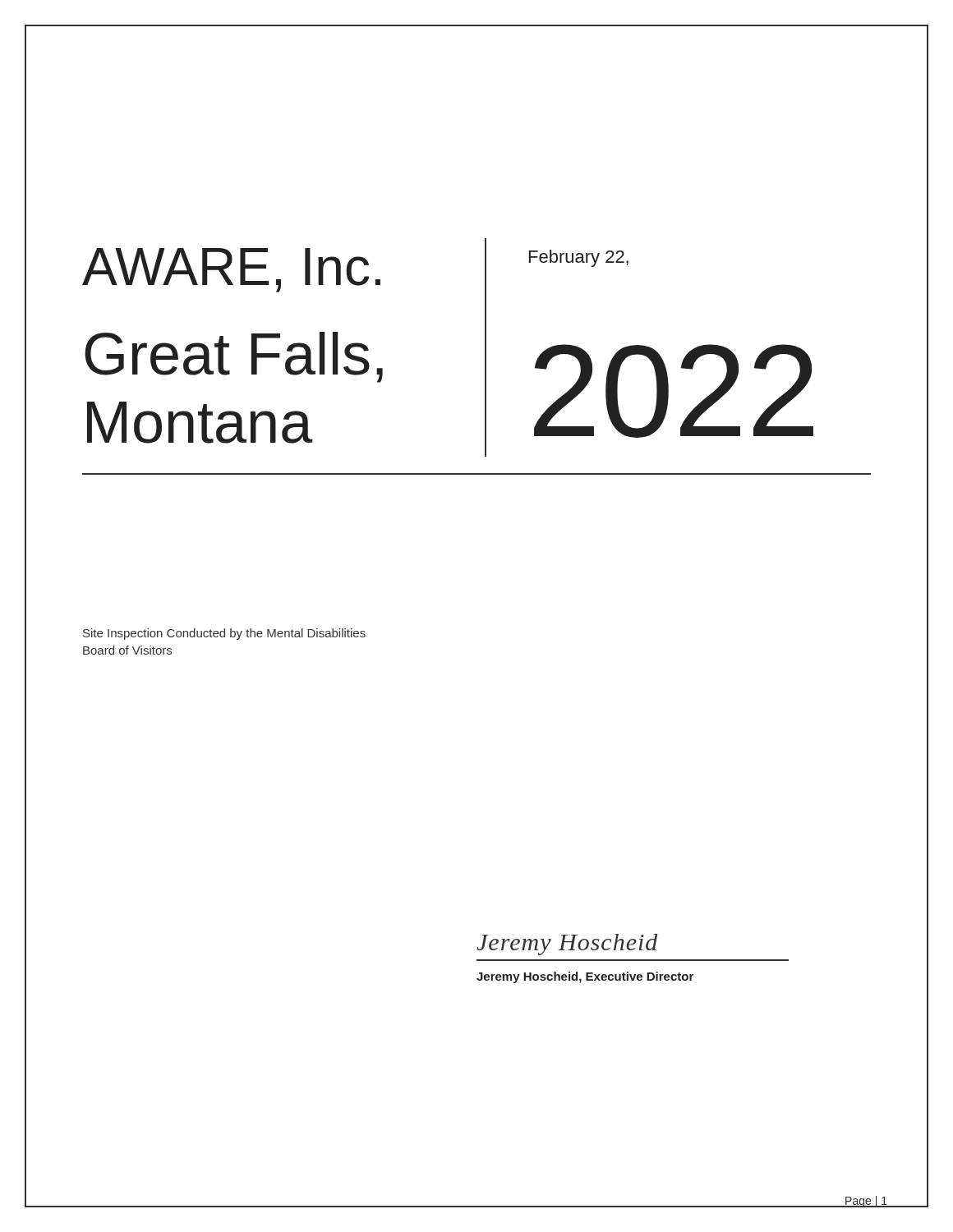Image resolution: width=953 pixels, height=1232 pixels.
Task: Find the block on this page that starts "Site Inspection Conducted by the"
Action: point(224,641)
